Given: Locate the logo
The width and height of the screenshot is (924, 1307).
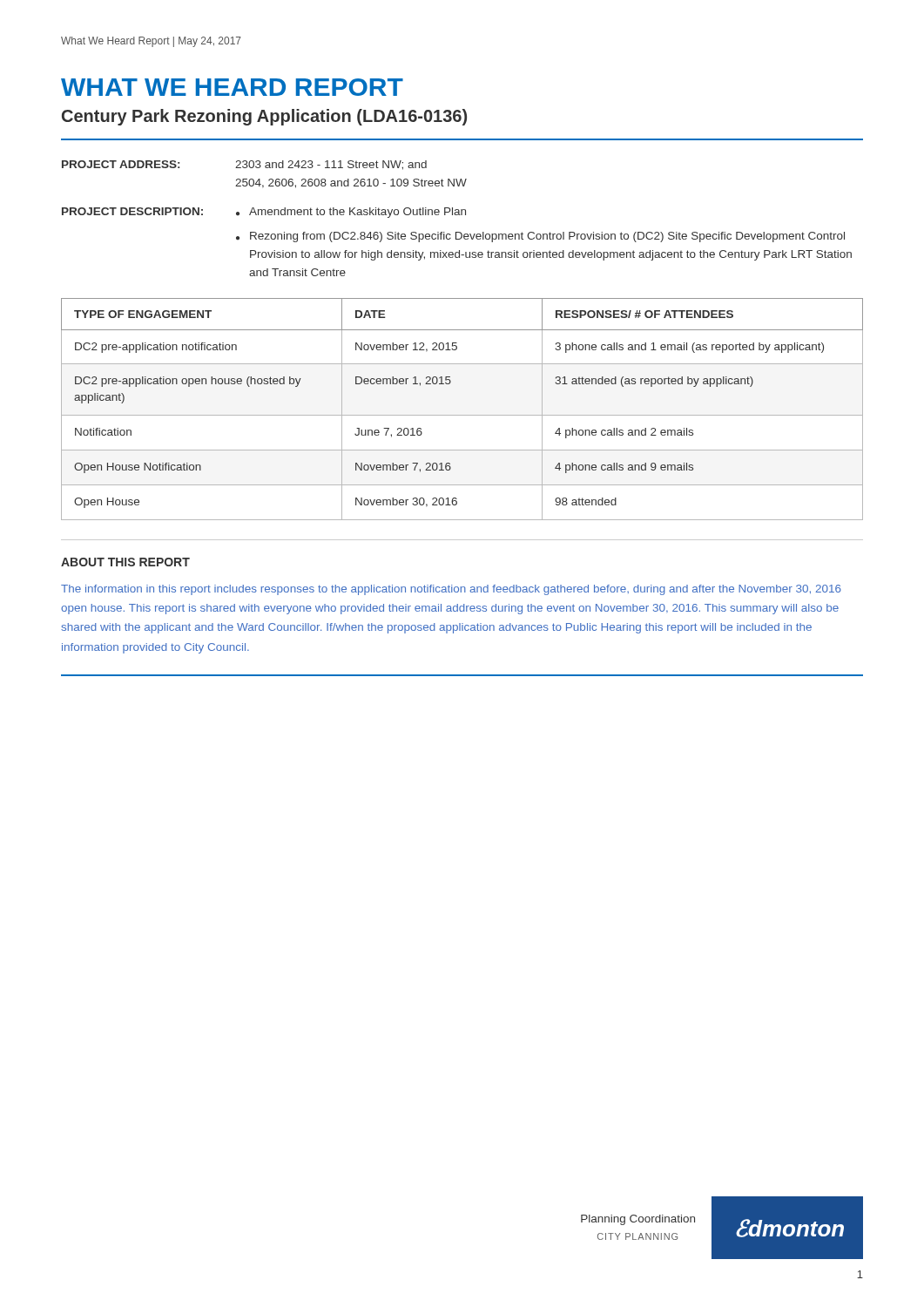Looking at the screenshot, I should [787, 1228].
